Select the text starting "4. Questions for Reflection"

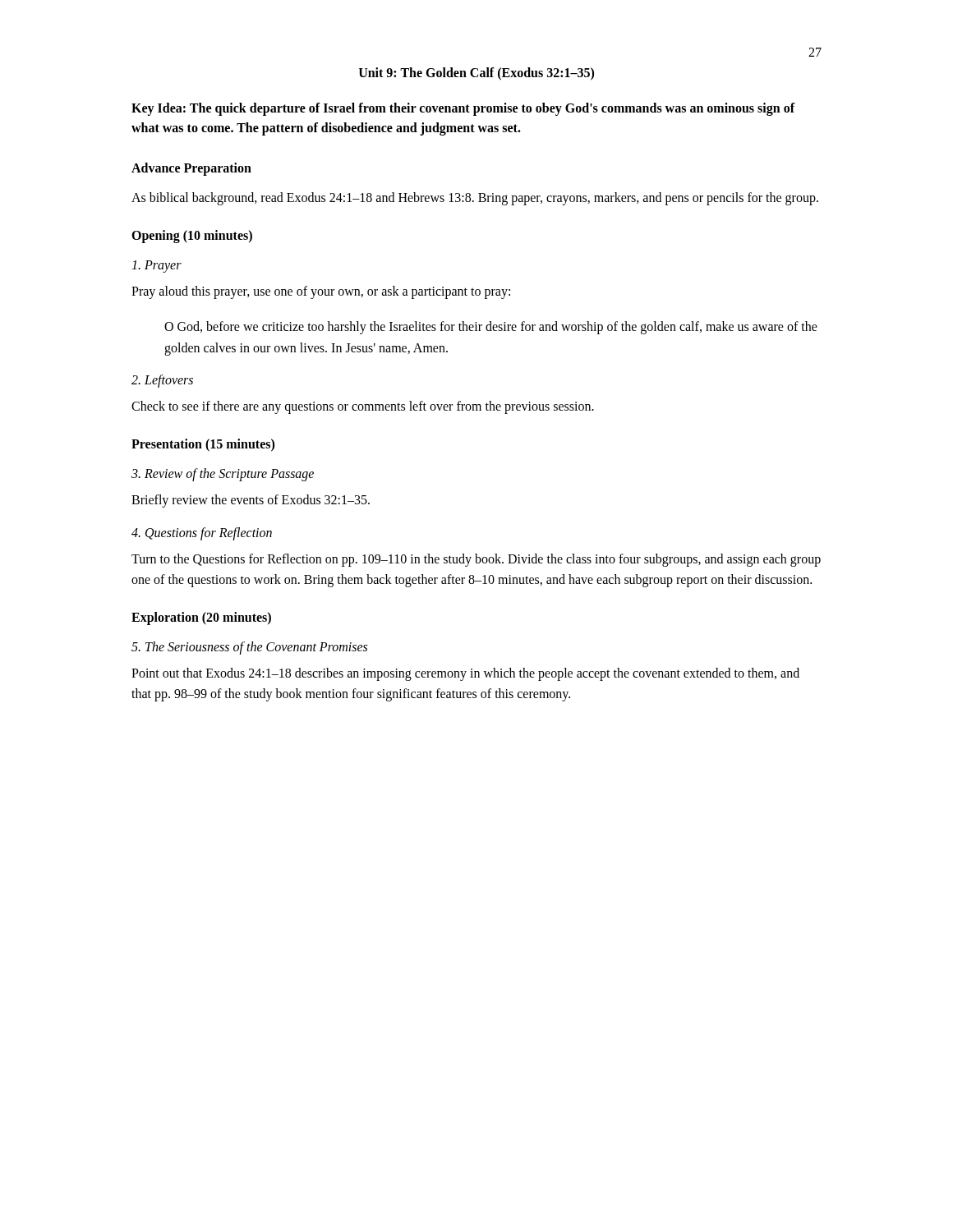(202, 532)
